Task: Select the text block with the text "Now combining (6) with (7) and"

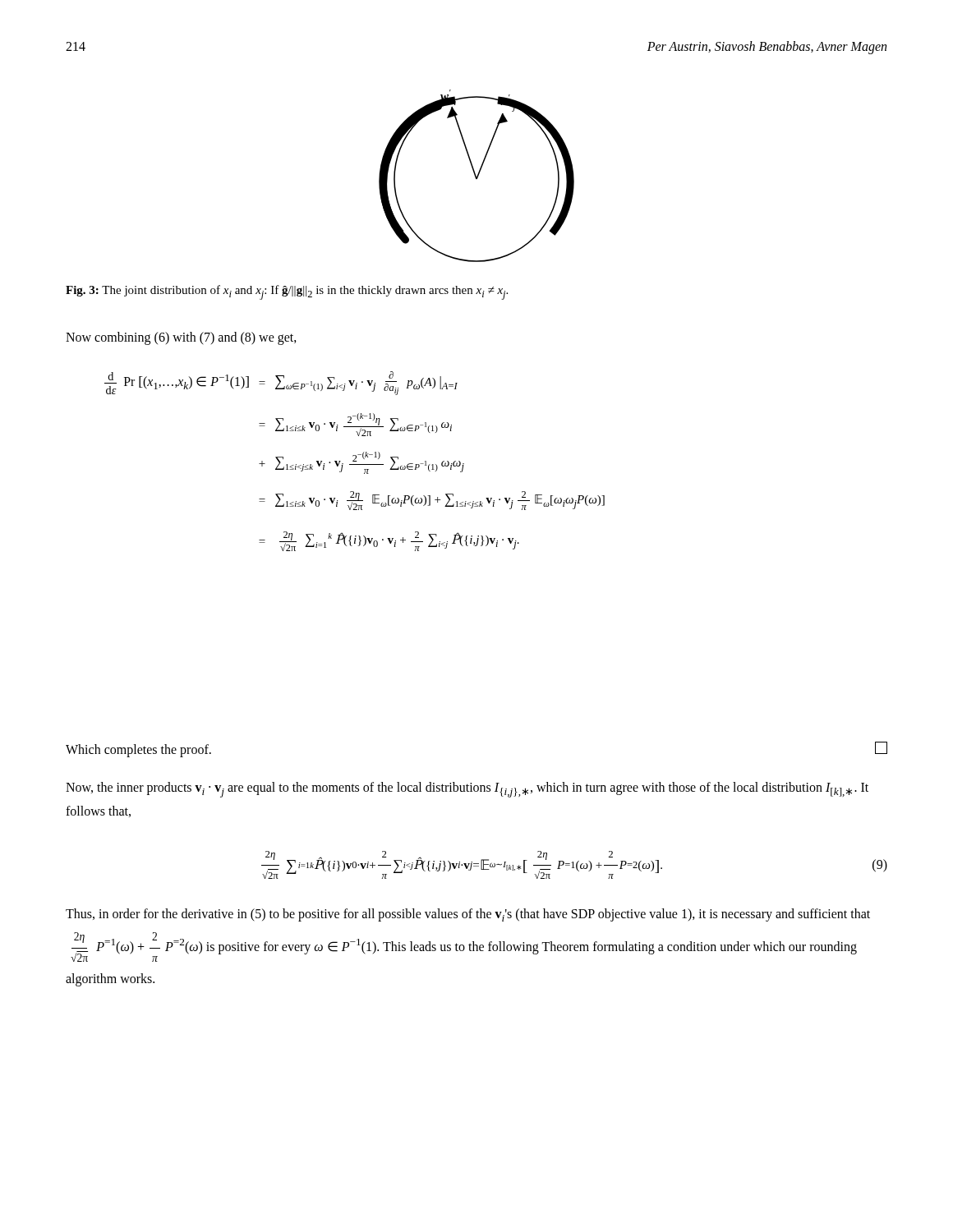Action: [x=181, y=337]
